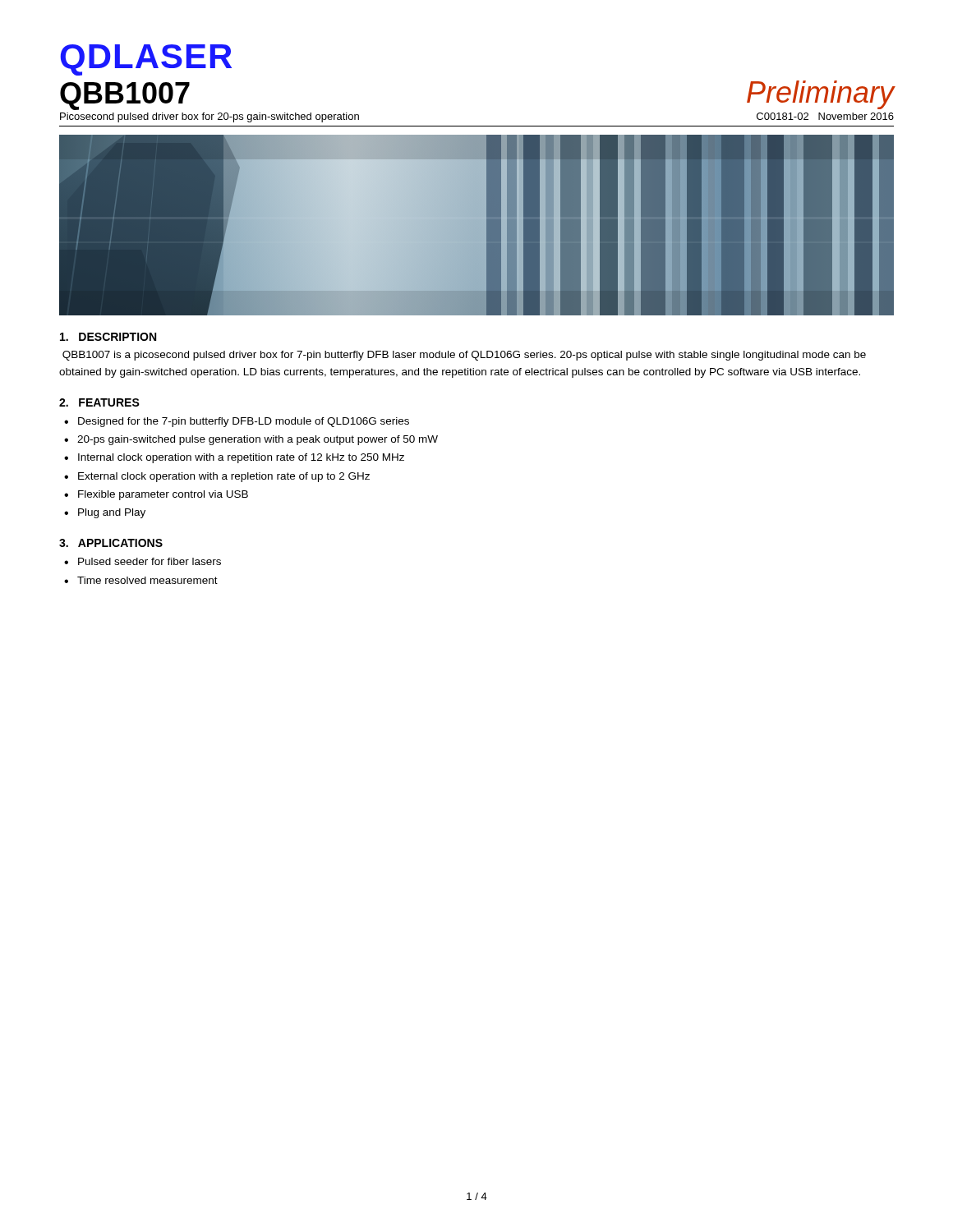Navigate to the text starting "QBB1007 is a picosecond pulsed driver box for"
This screenshot has width=953, height=1232.
pyautogui.click(x=476, y=364)
